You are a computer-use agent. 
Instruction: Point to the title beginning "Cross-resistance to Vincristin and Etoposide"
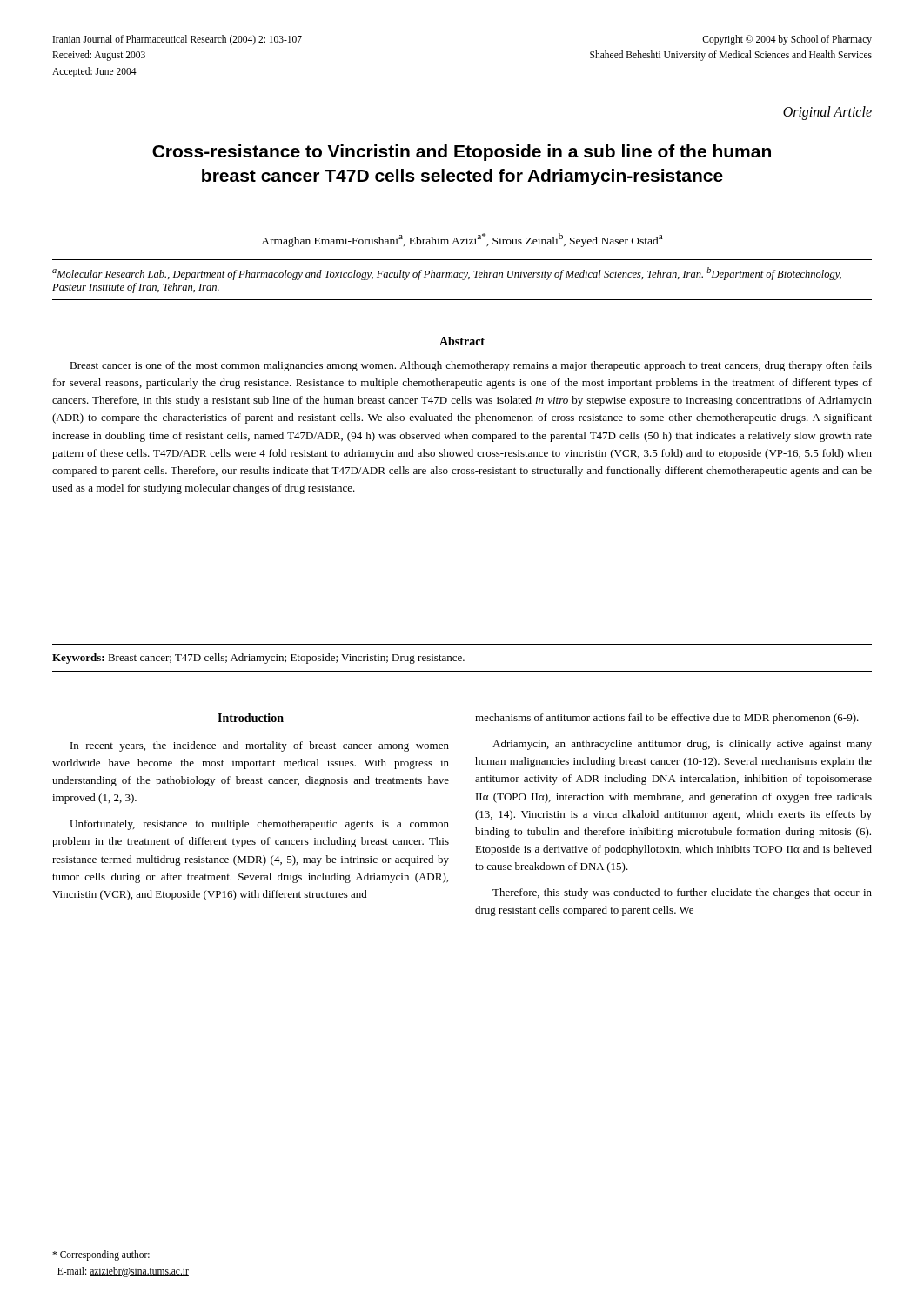[462, 164]
